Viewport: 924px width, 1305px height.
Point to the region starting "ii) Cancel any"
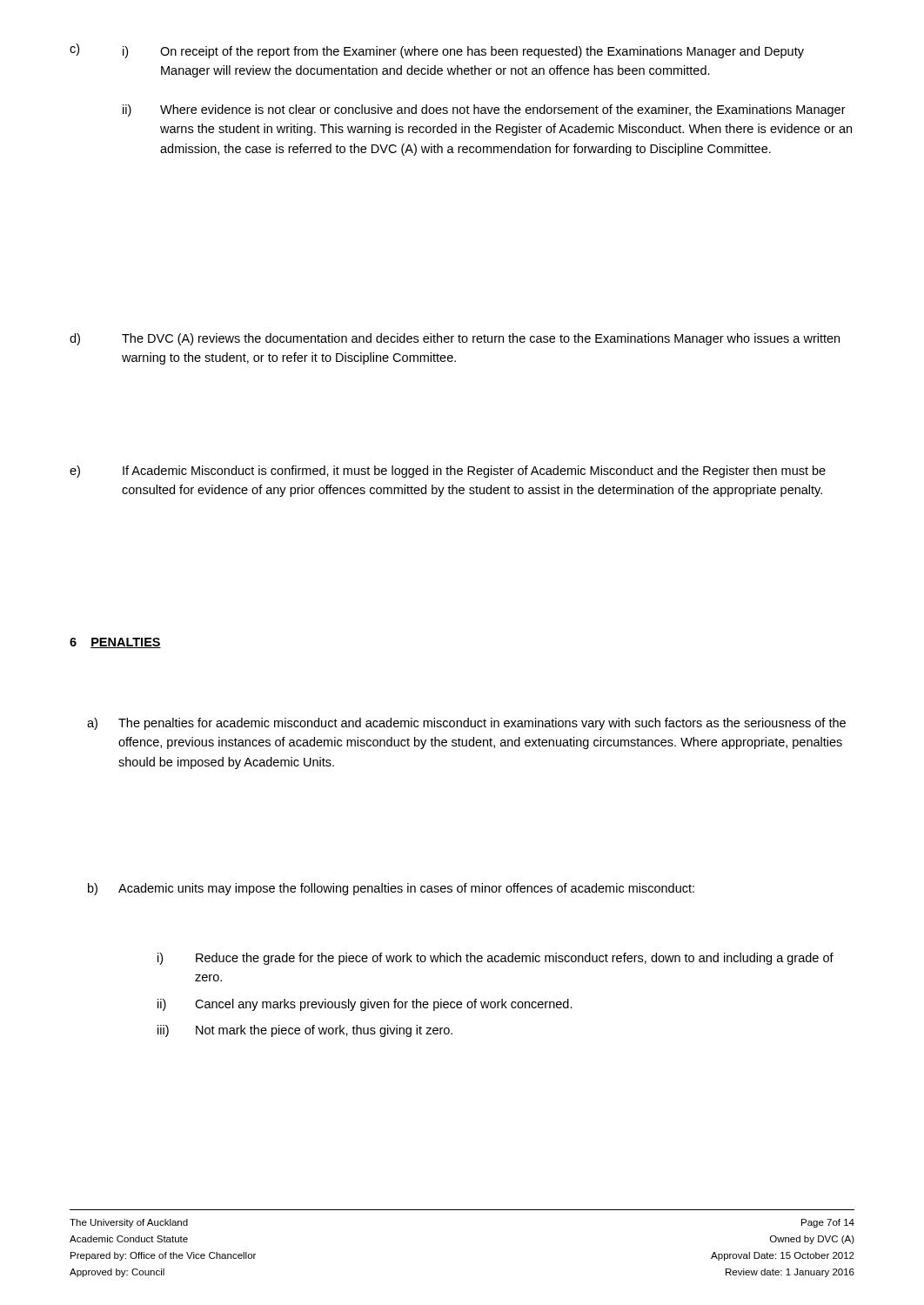[506, 1004]
